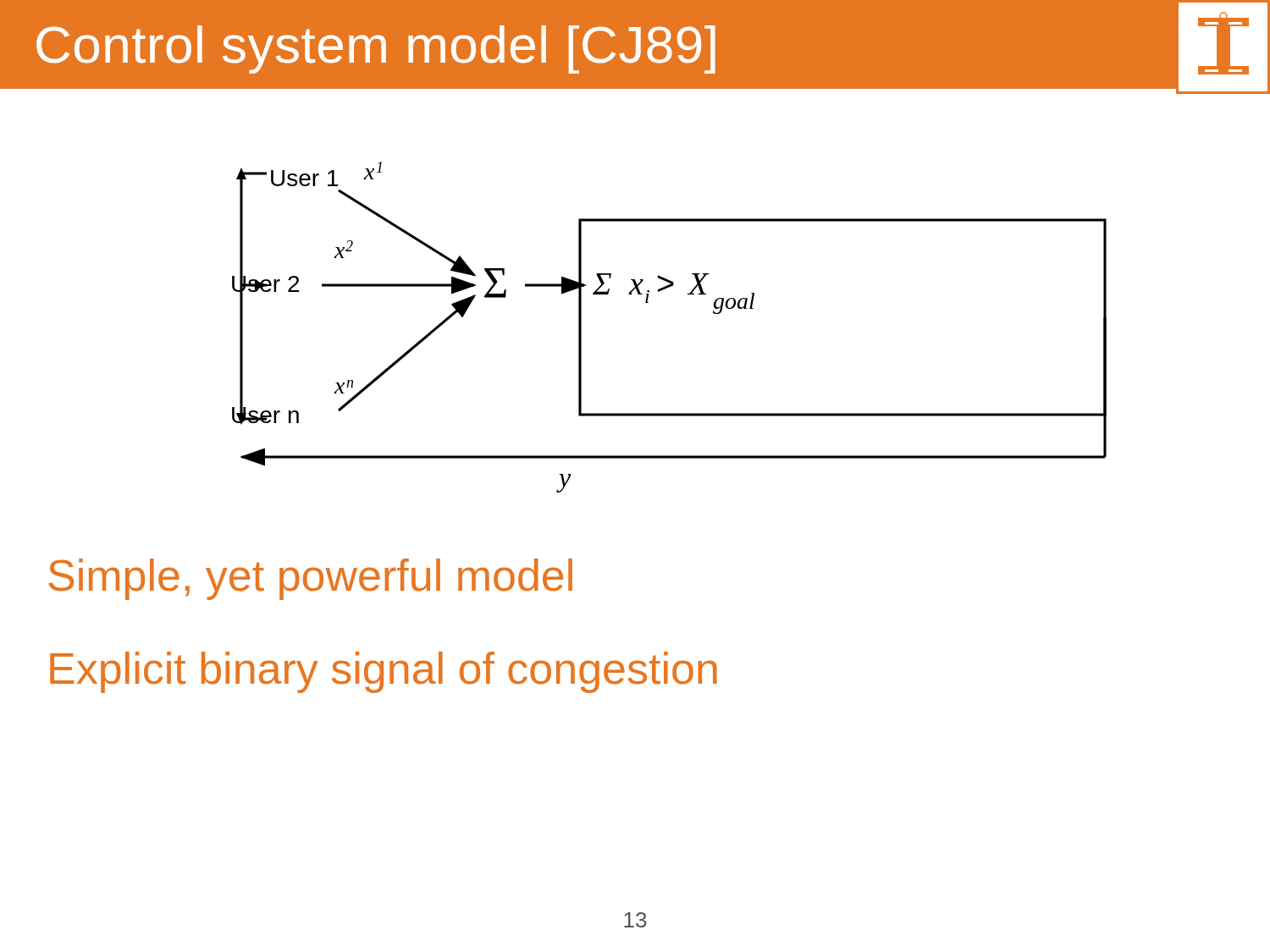Screen dimensions: 952x1270
Task: Locate the text with the text "Explicit binary signal of congestion"
Action: (383, 668)
